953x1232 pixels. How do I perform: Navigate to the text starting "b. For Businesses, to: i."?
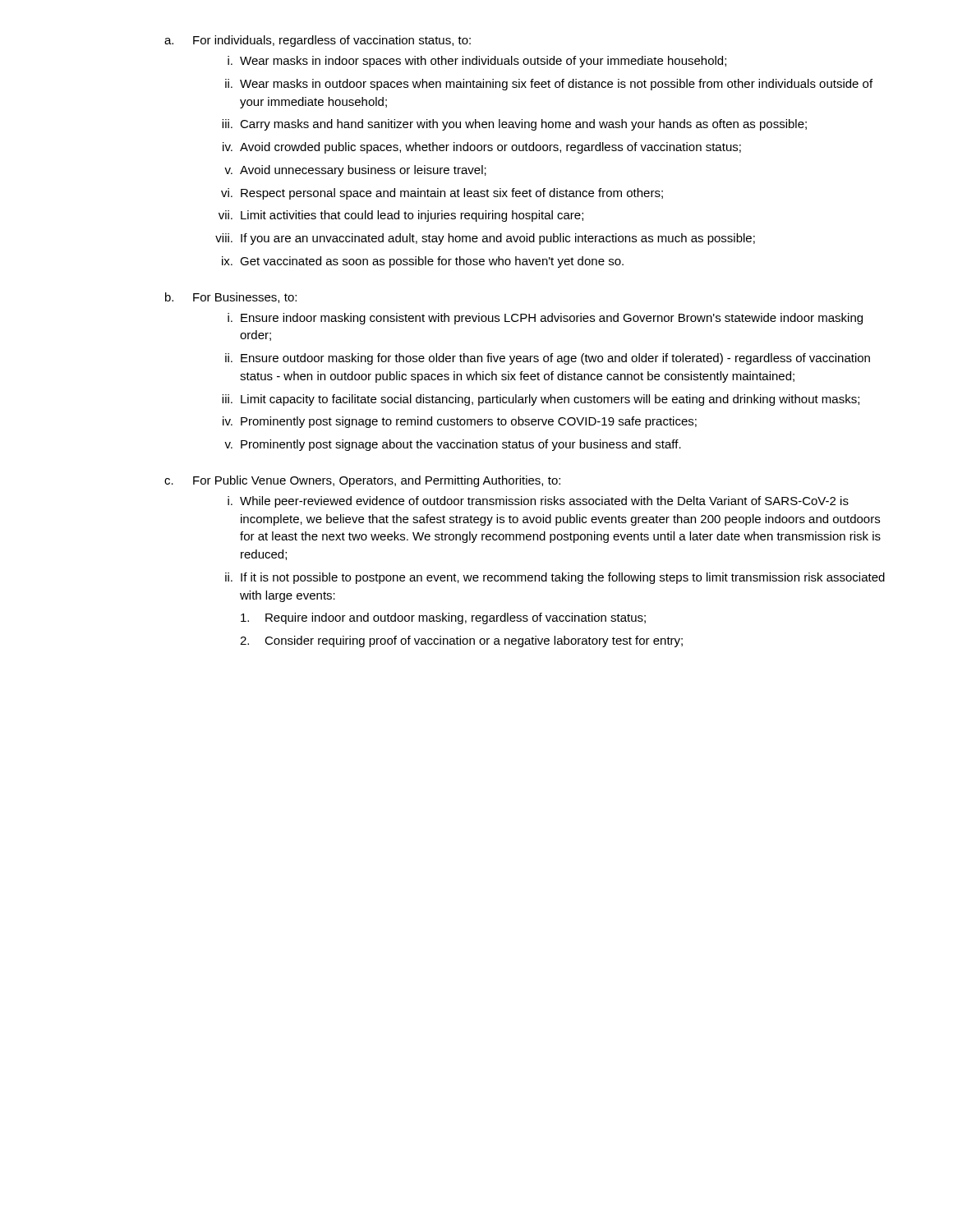click(526, 374)
